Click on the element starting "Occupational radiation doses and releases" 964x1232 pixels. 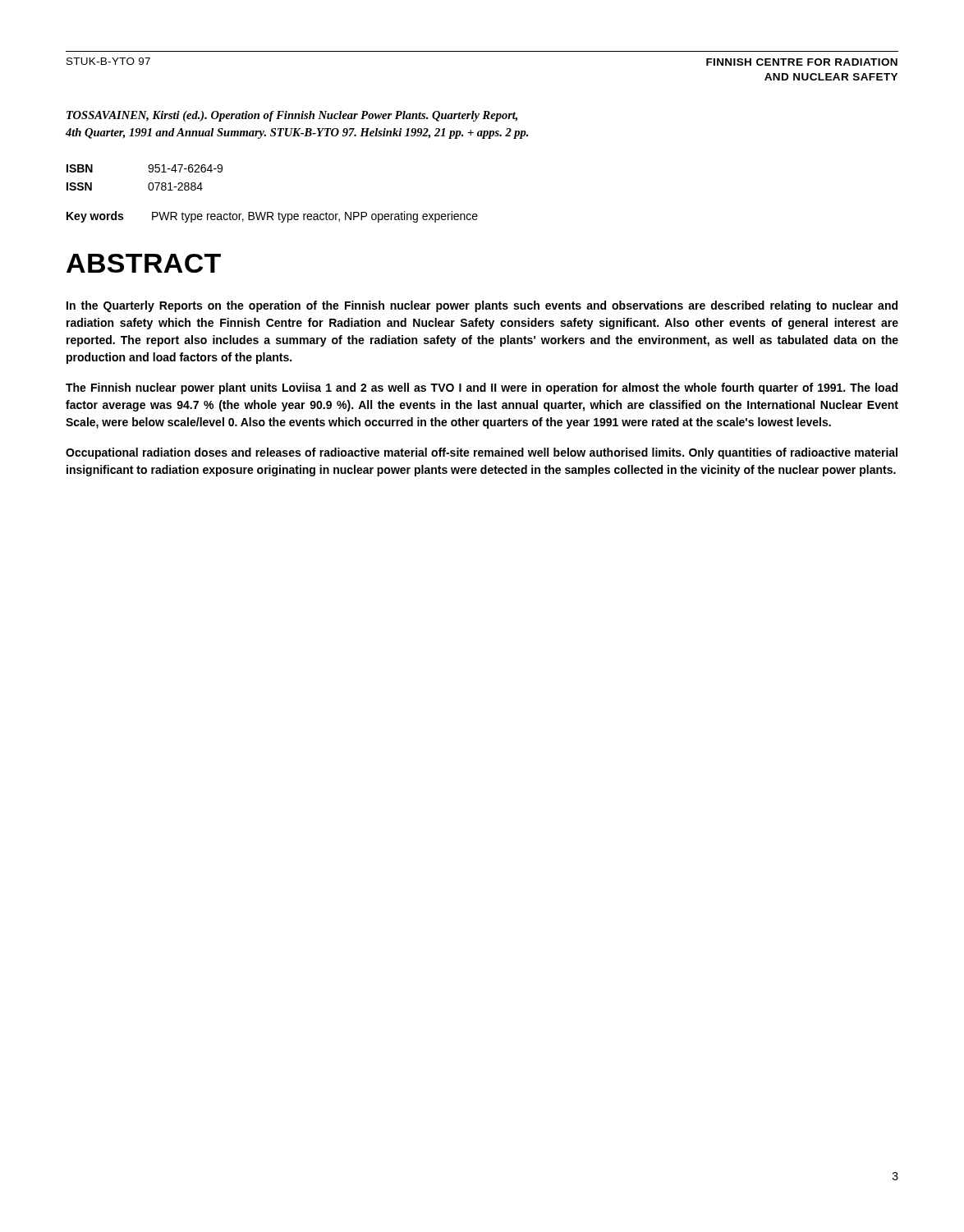482,461
